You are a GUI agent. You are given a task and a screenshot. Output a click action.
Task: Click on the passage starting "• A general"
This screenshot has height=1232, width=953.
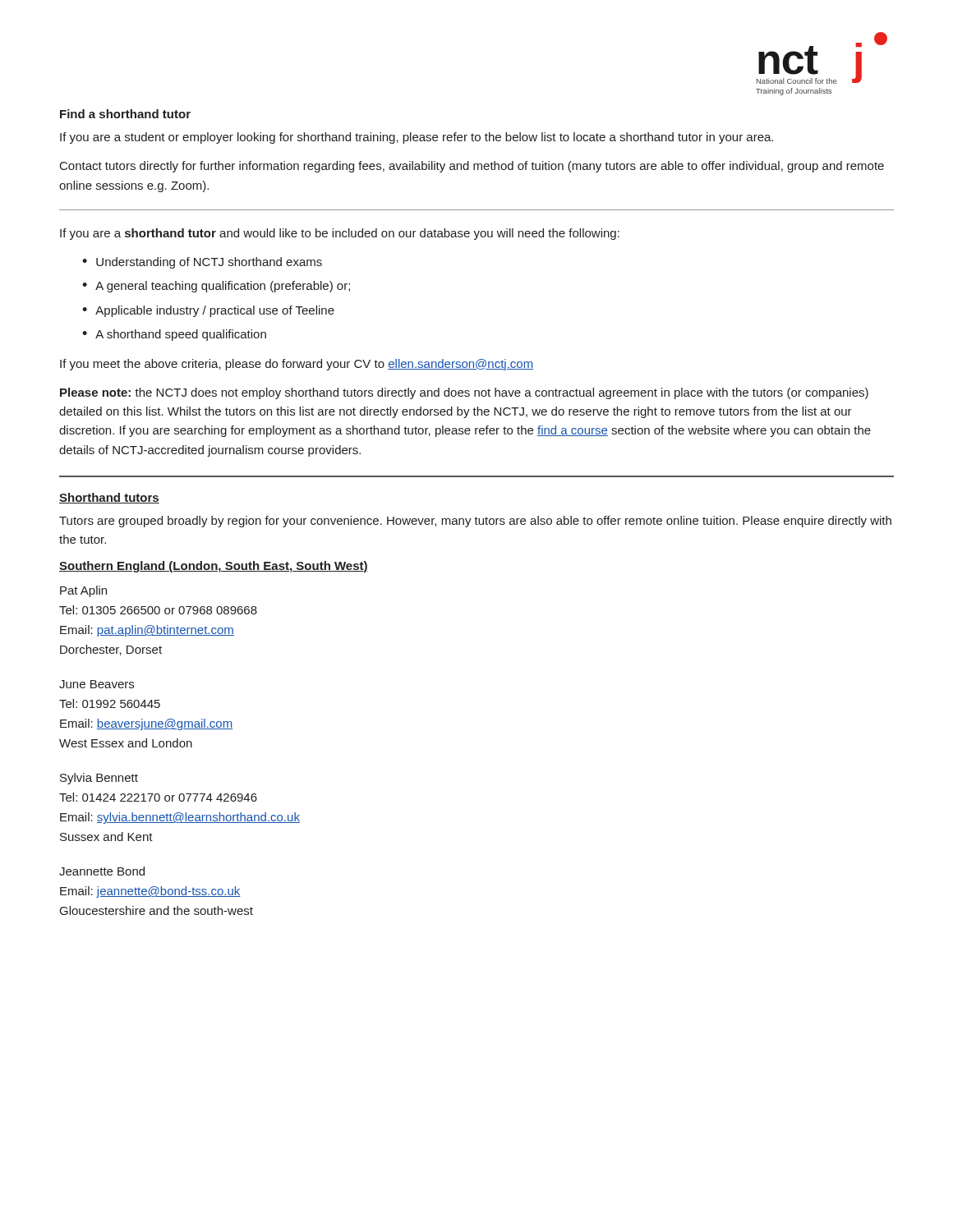tap(217, 286)
